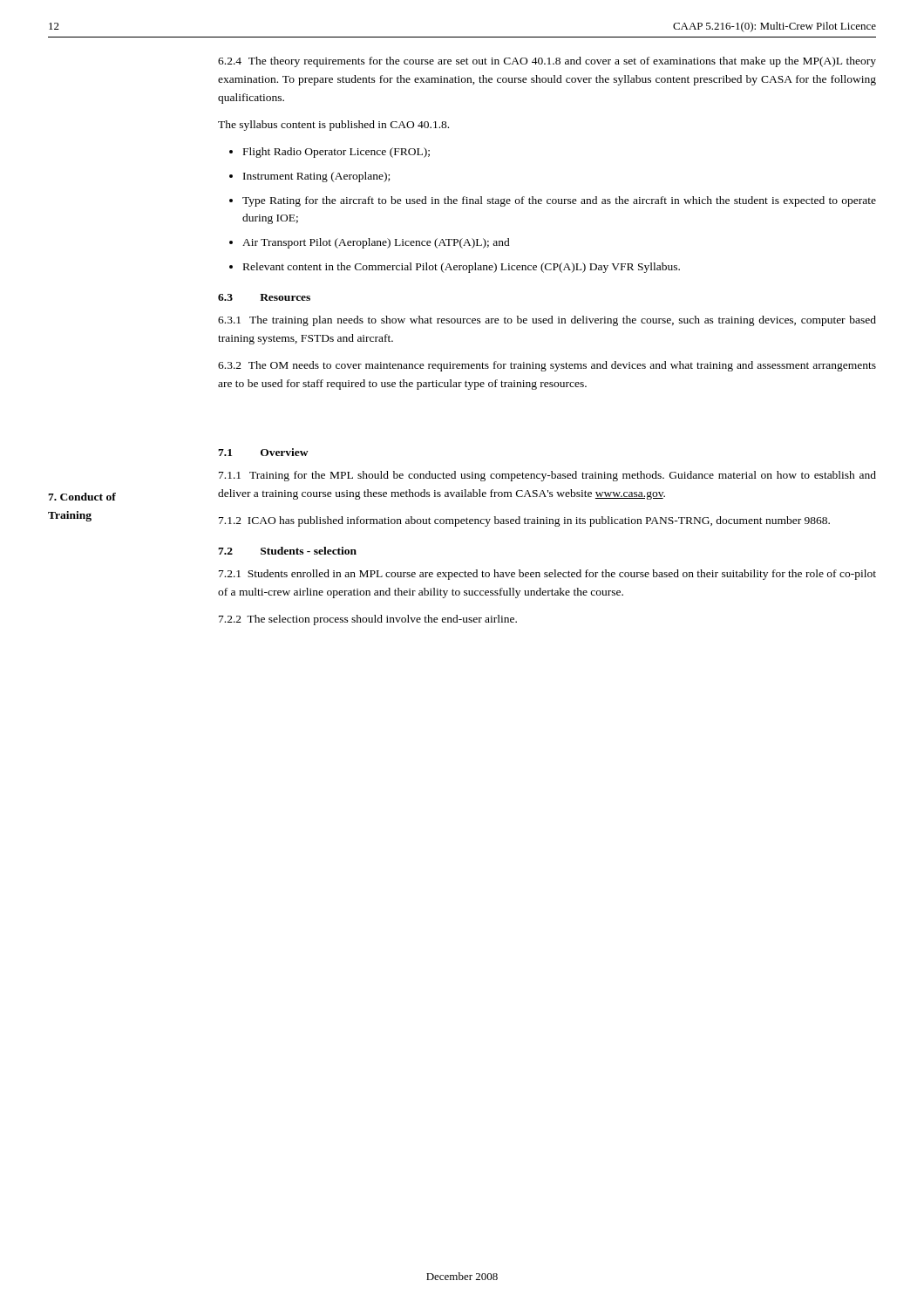The image size is (924, 1308).
Task: Click the passage that begins "3.1 The training"
Action: [547, 330]
